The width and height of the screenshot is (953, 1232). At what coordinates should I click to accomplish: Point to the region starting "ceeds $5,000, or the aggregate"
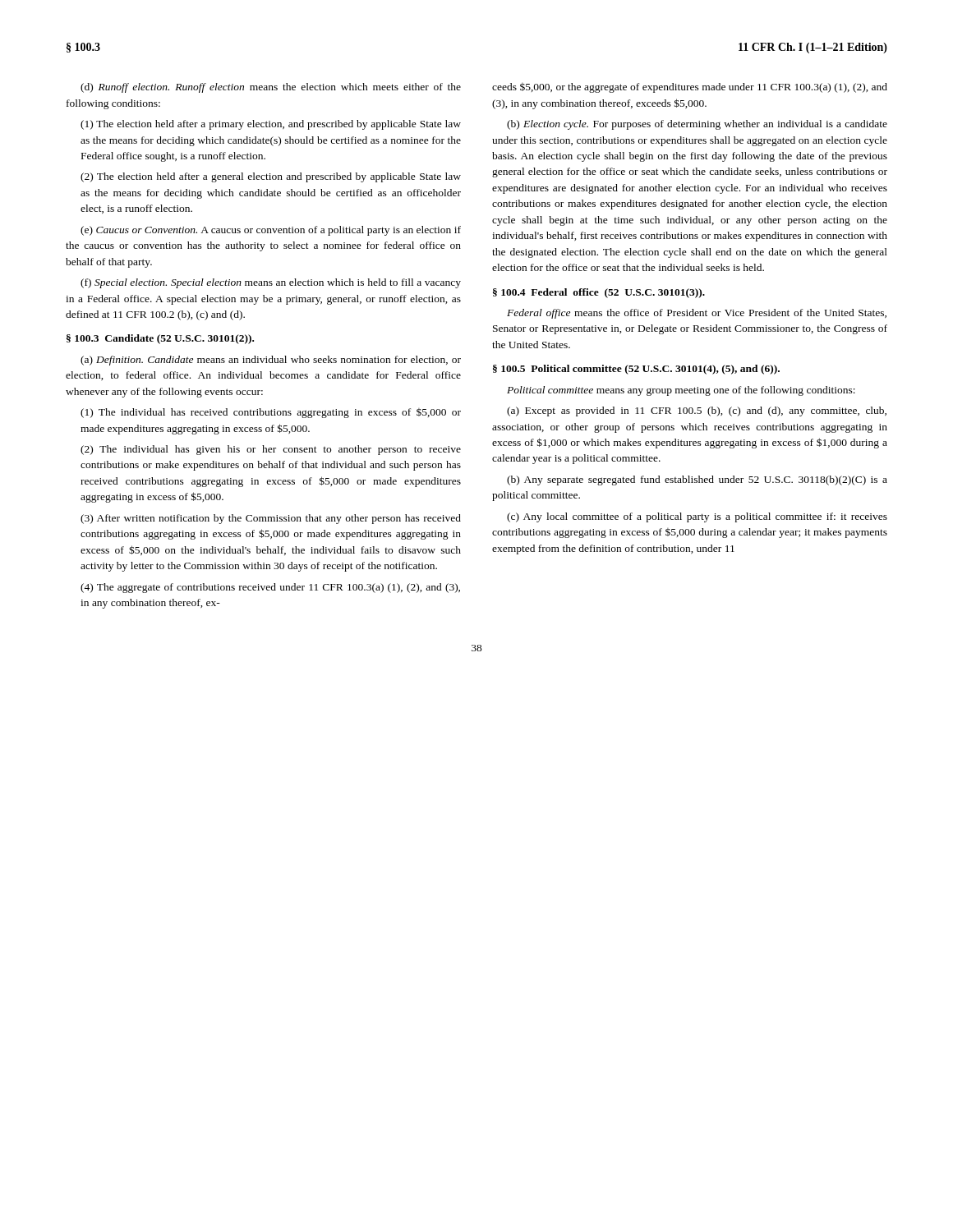click(690, 177)
